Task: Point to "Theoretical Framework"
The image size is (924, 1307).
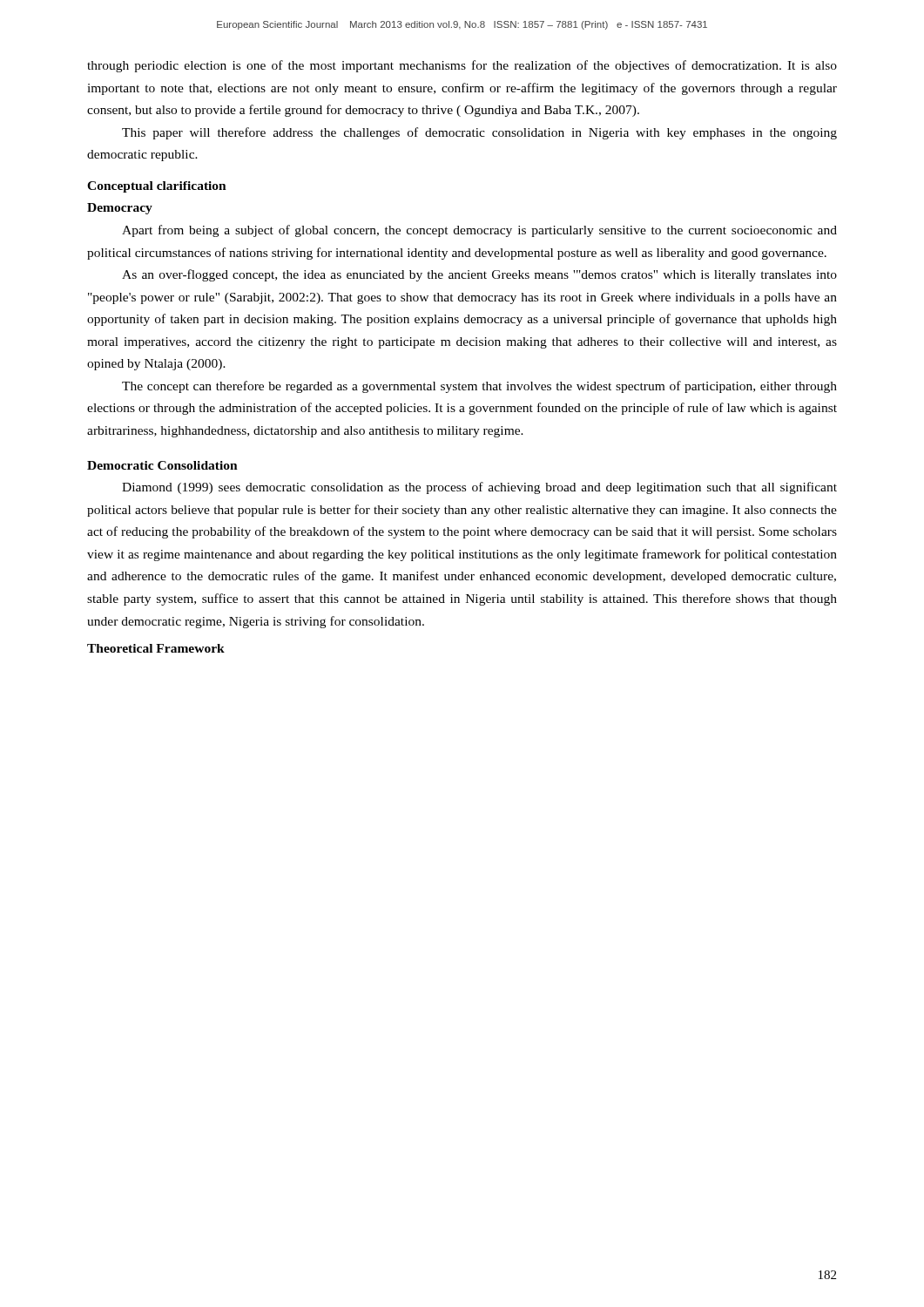Action: coord(156,648)
